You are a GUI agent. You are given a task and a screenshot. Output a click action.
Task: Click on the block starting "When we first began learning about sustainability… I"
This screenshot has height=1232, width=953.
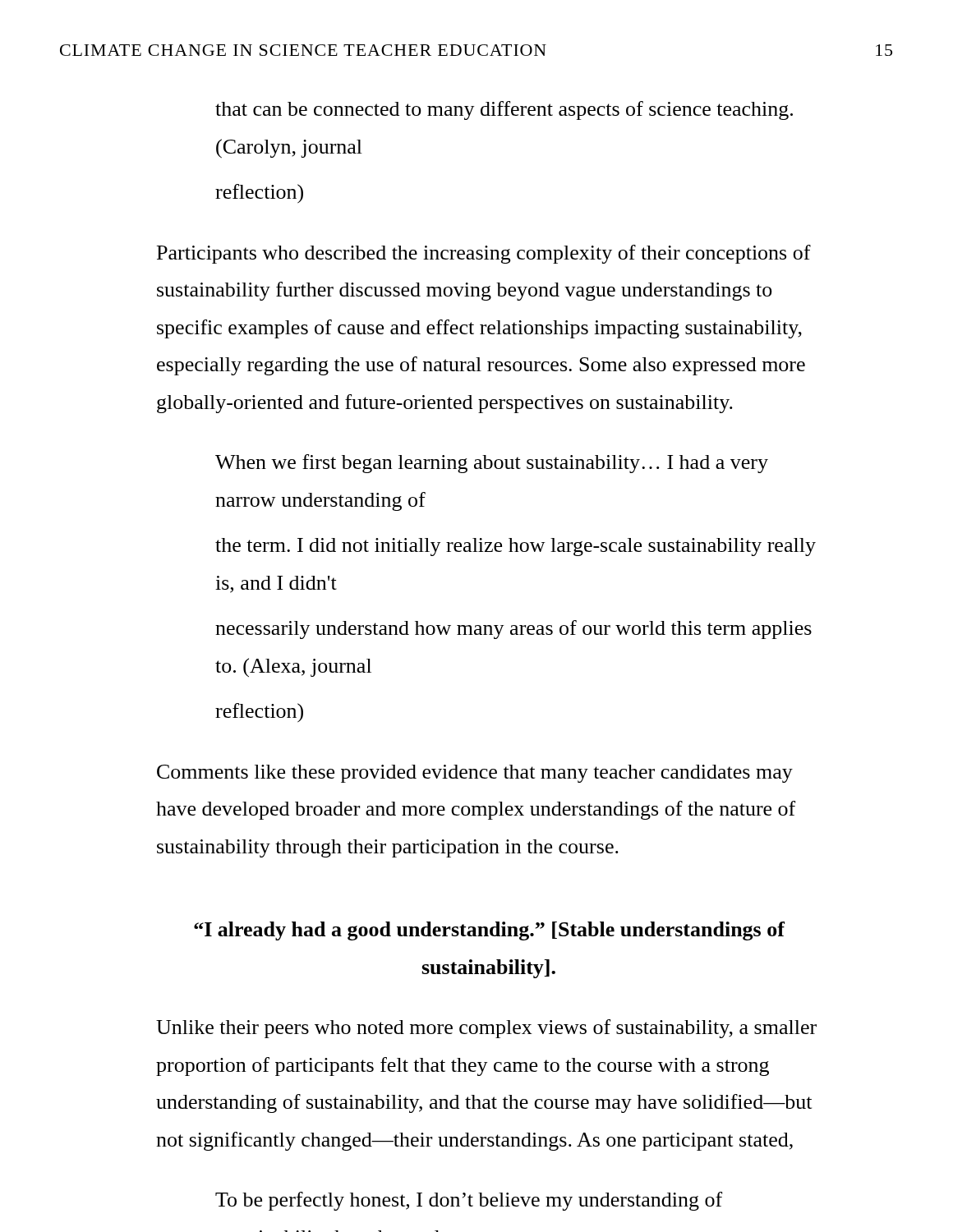(492, 464)
